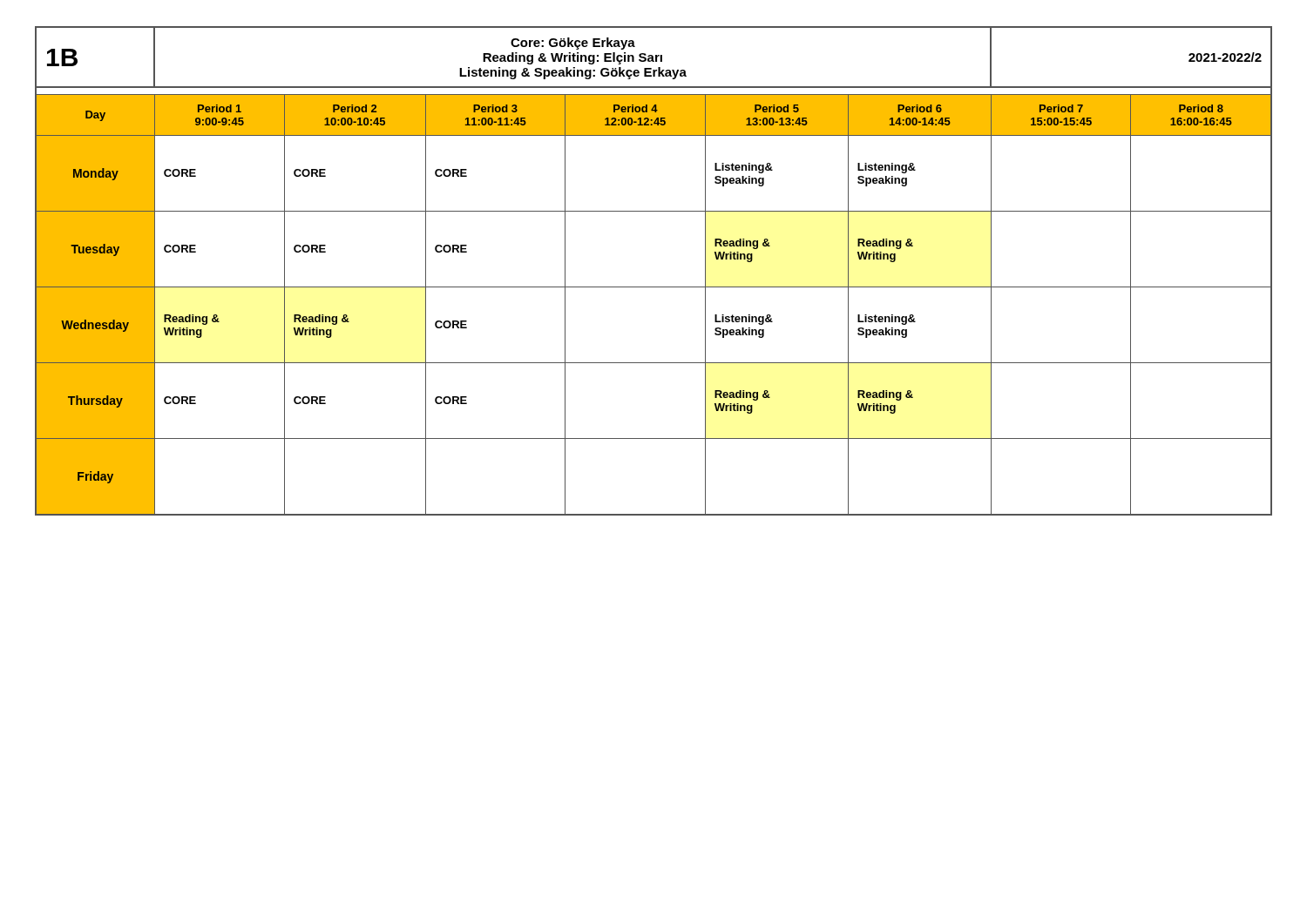Image resolution: width=1307 pixels, height=924 pixels.
Task: Locate the table with the text "Reading & Writing"
Action: [x=654, y=271]
